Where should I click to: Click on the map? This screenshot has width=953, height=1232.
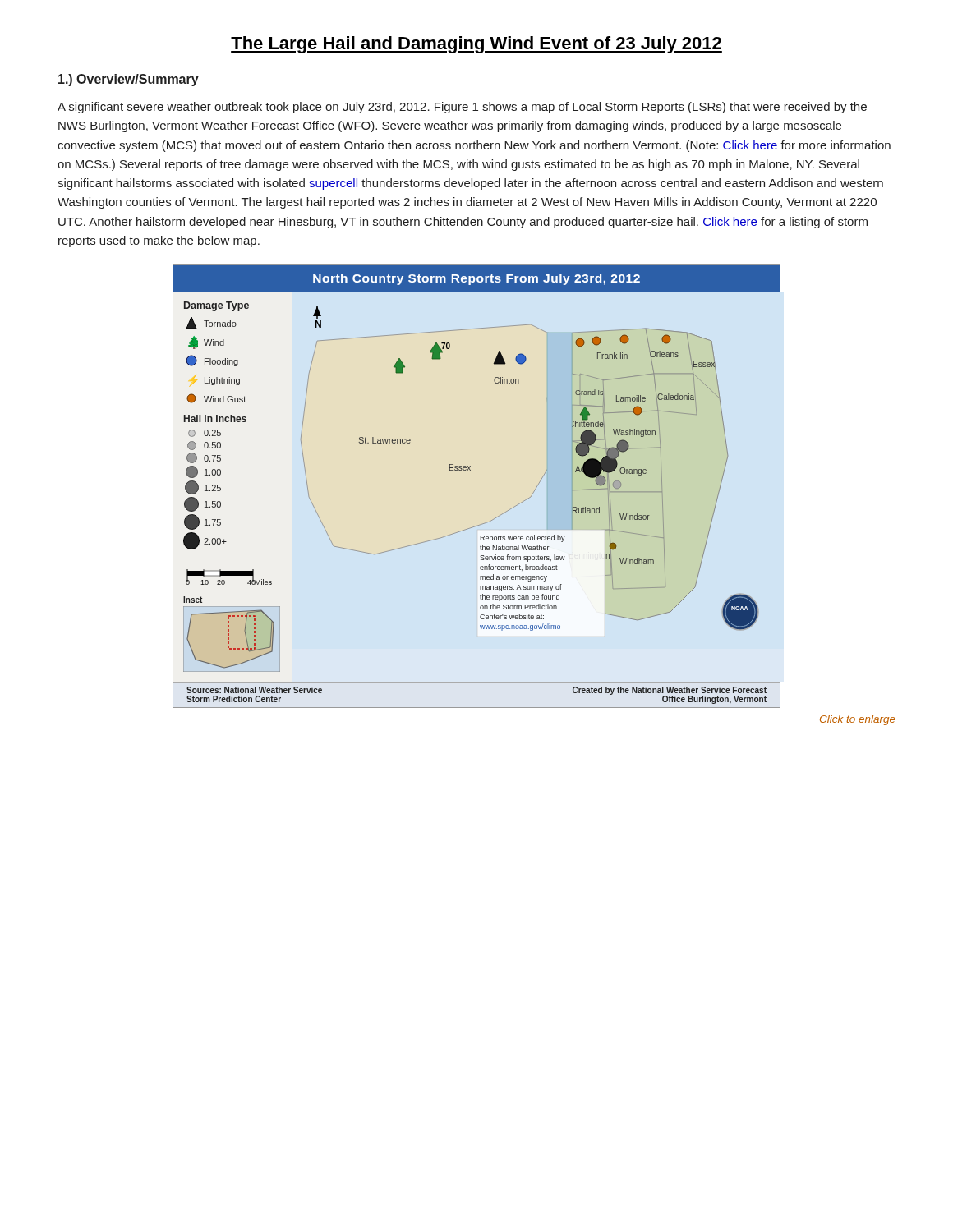click(x=476, y=486)
